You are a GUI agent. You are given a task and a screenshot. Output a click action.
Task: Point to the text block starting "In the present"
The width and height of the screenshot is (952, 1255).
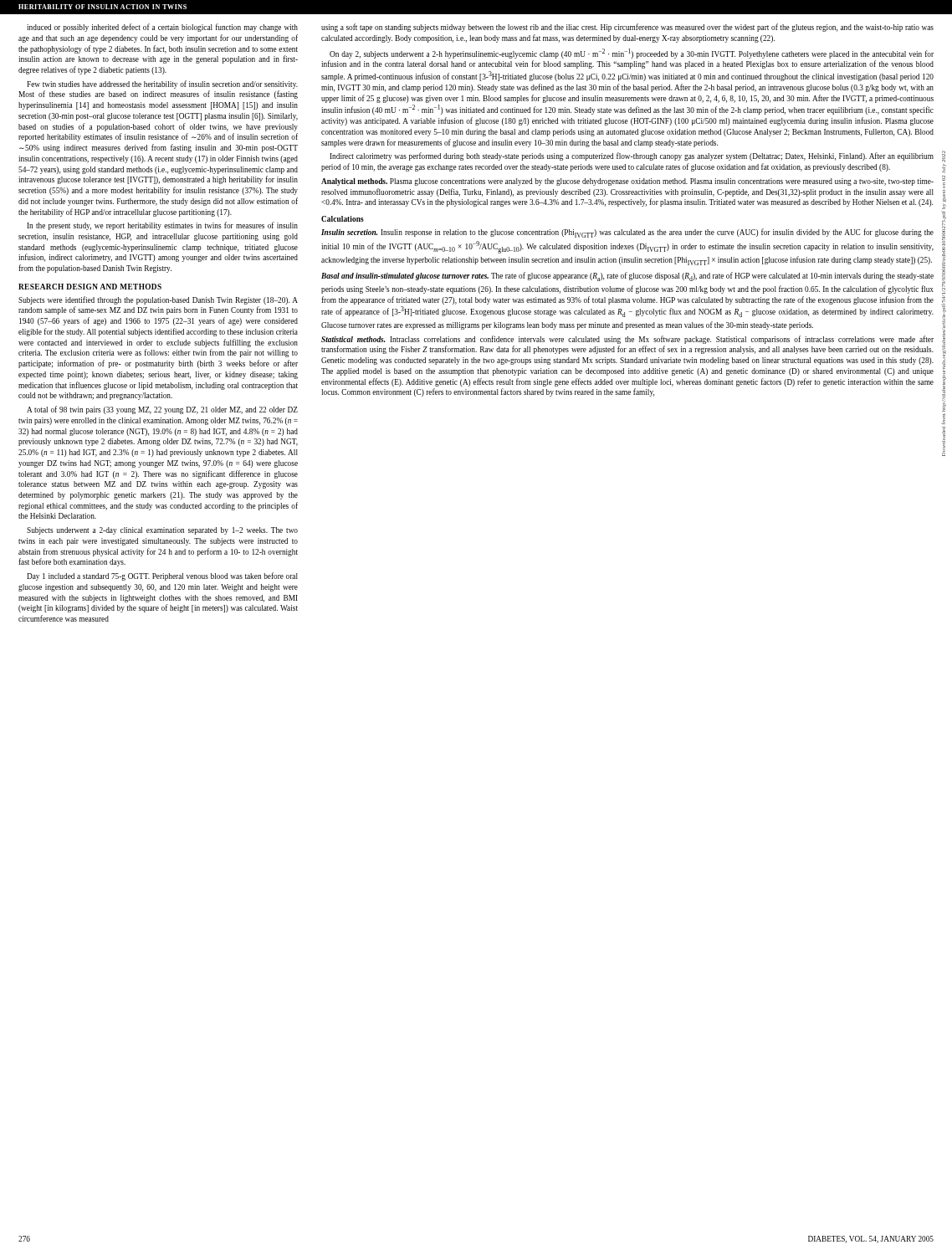tap(158, 247)
